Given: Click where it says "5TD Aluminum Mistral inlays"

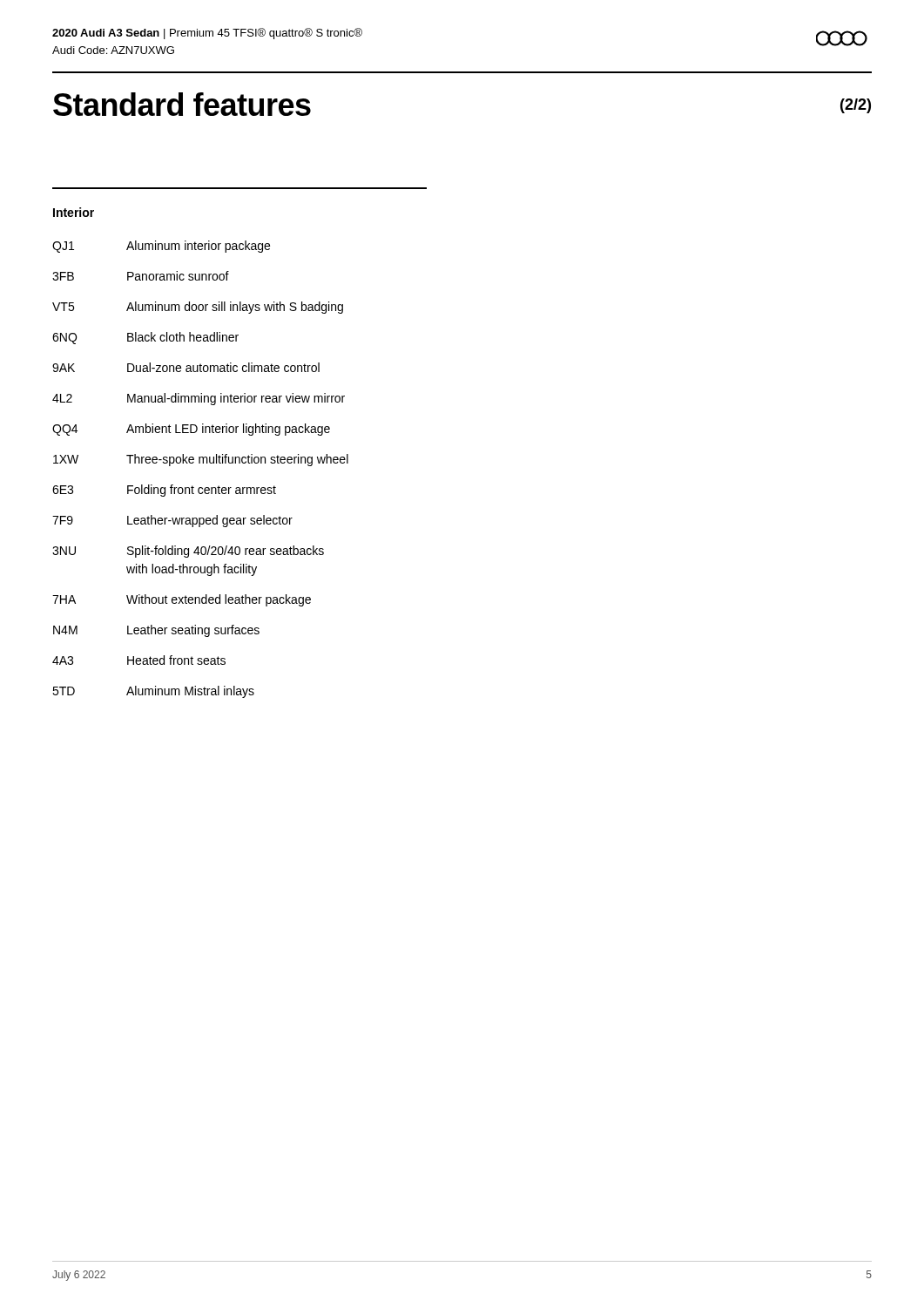Looking at the screenshot, I should point(153,692).
